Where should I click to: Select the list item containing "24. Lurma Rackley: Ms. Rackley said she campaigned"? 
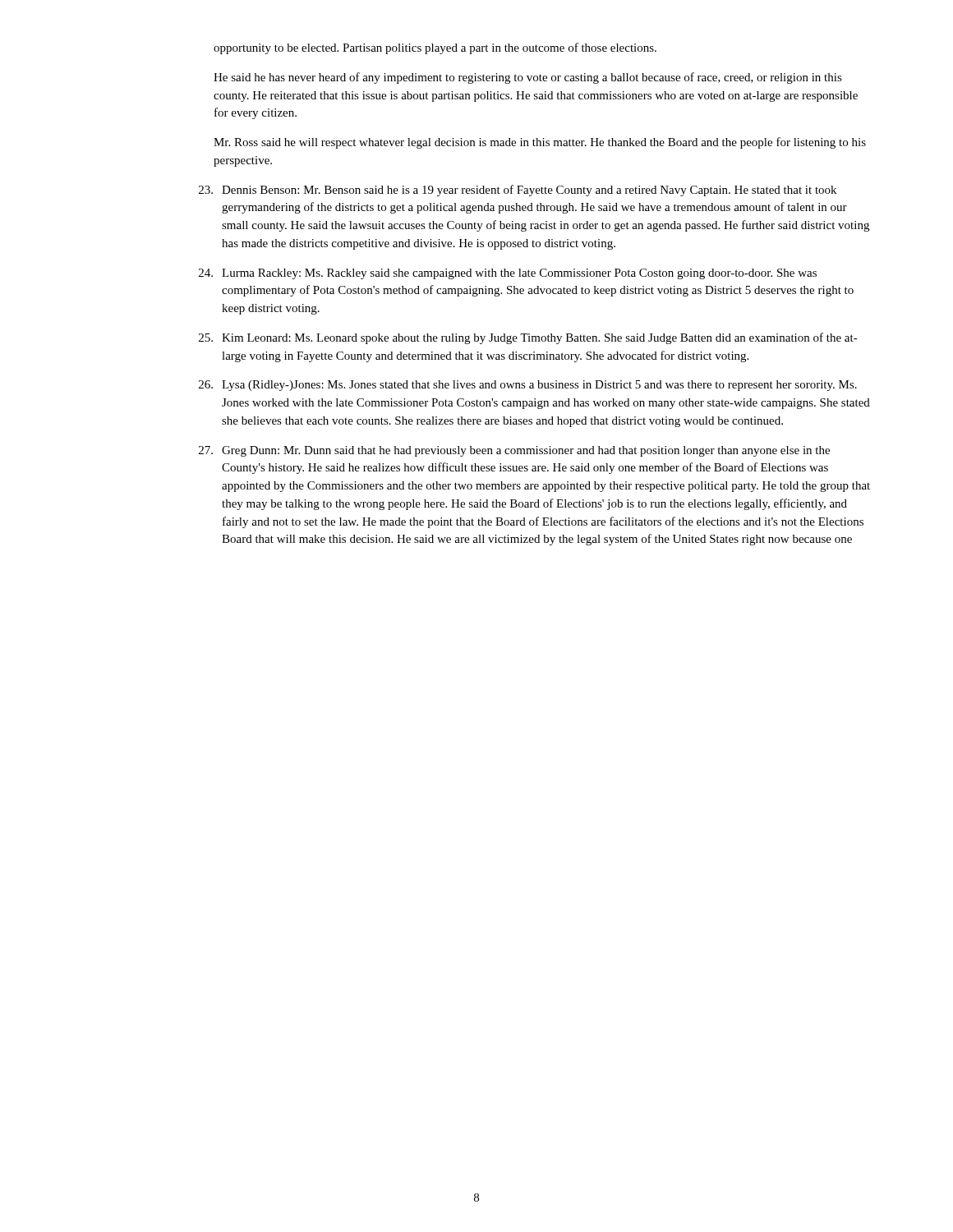[518, 291]
